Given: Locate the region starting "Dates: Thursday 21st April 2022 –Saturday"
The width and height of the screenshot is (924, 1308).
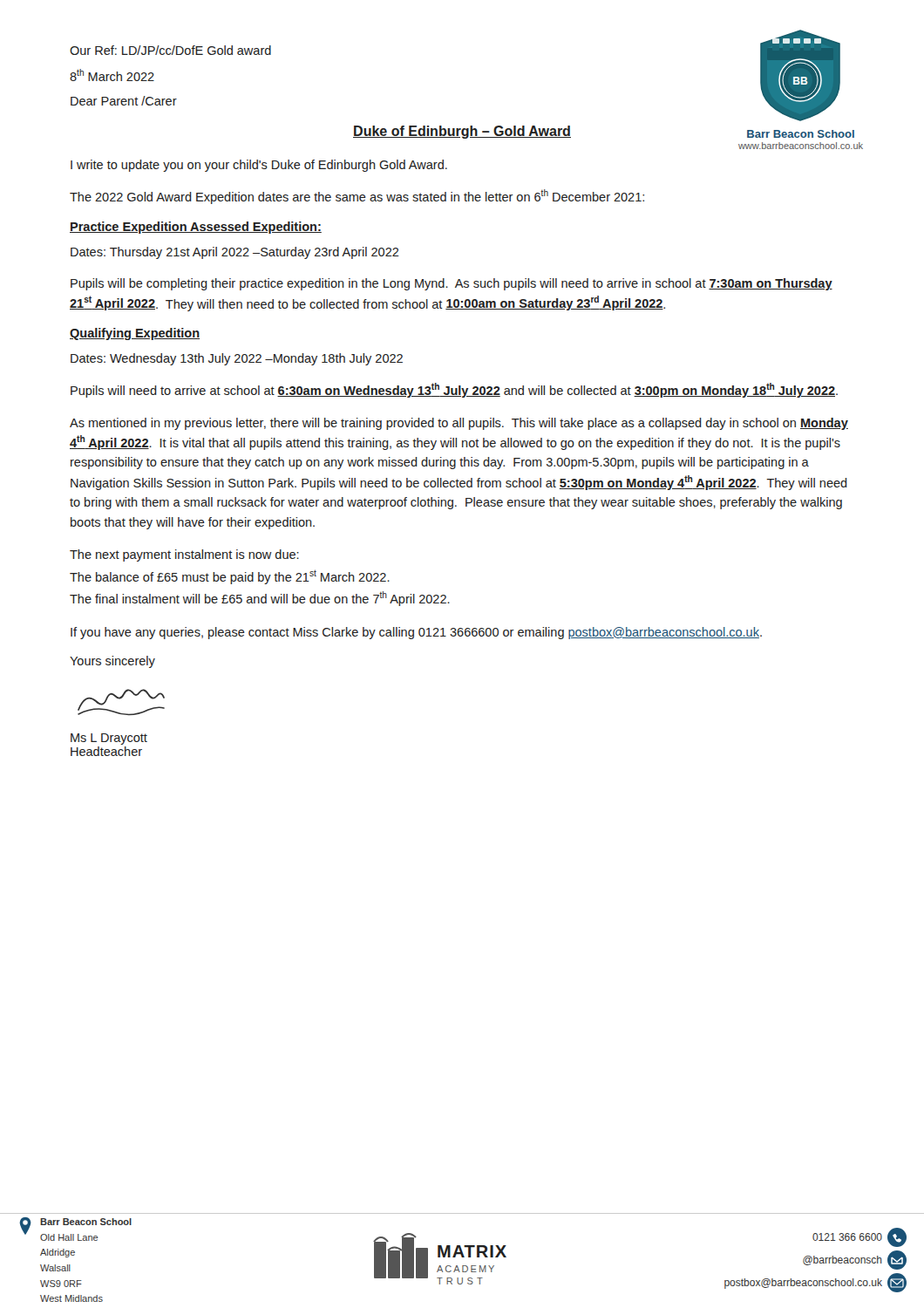Looking at the screenshot, I should coord(234,252).
